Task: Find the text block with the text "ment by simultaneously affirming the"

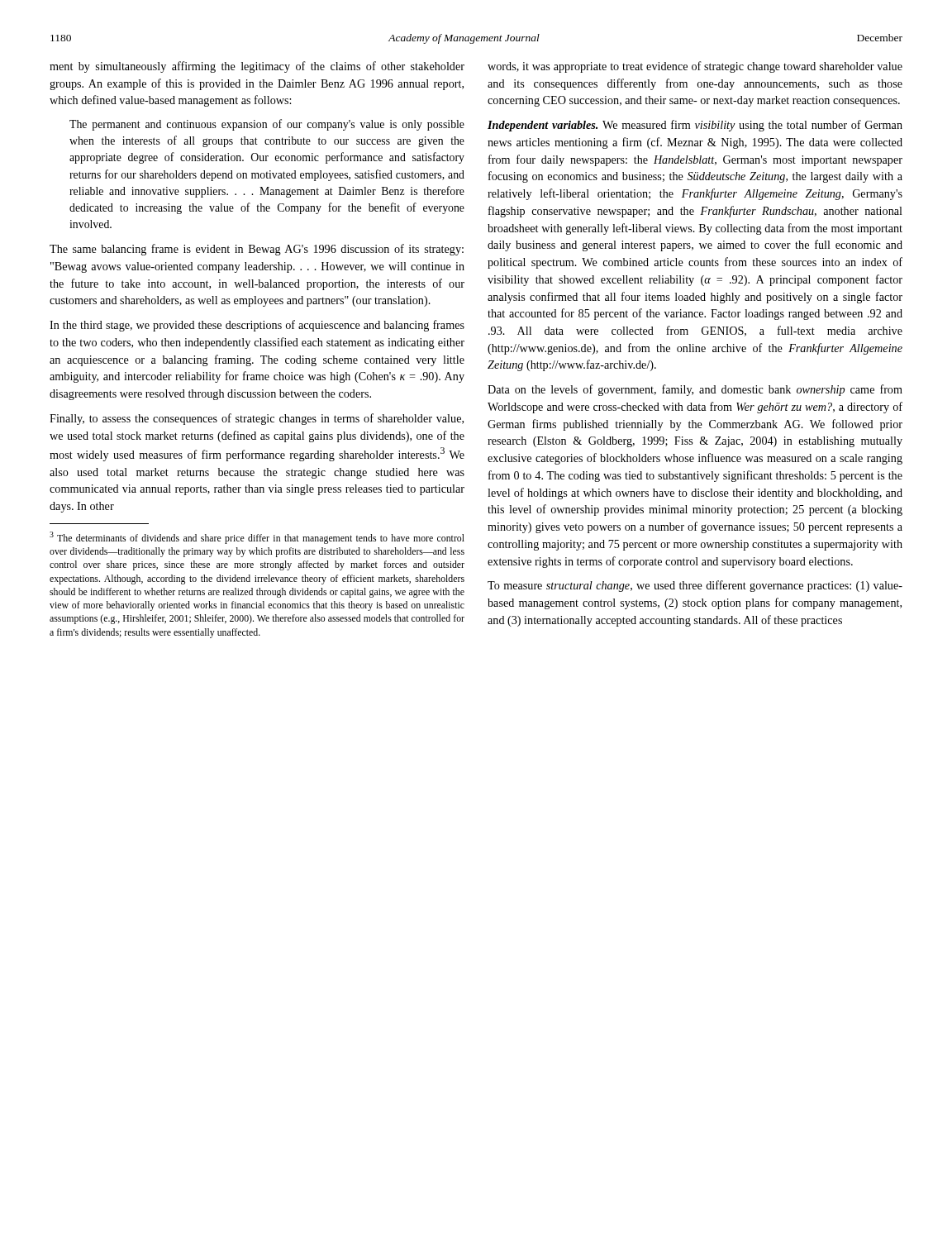Action: pos(257,84)
